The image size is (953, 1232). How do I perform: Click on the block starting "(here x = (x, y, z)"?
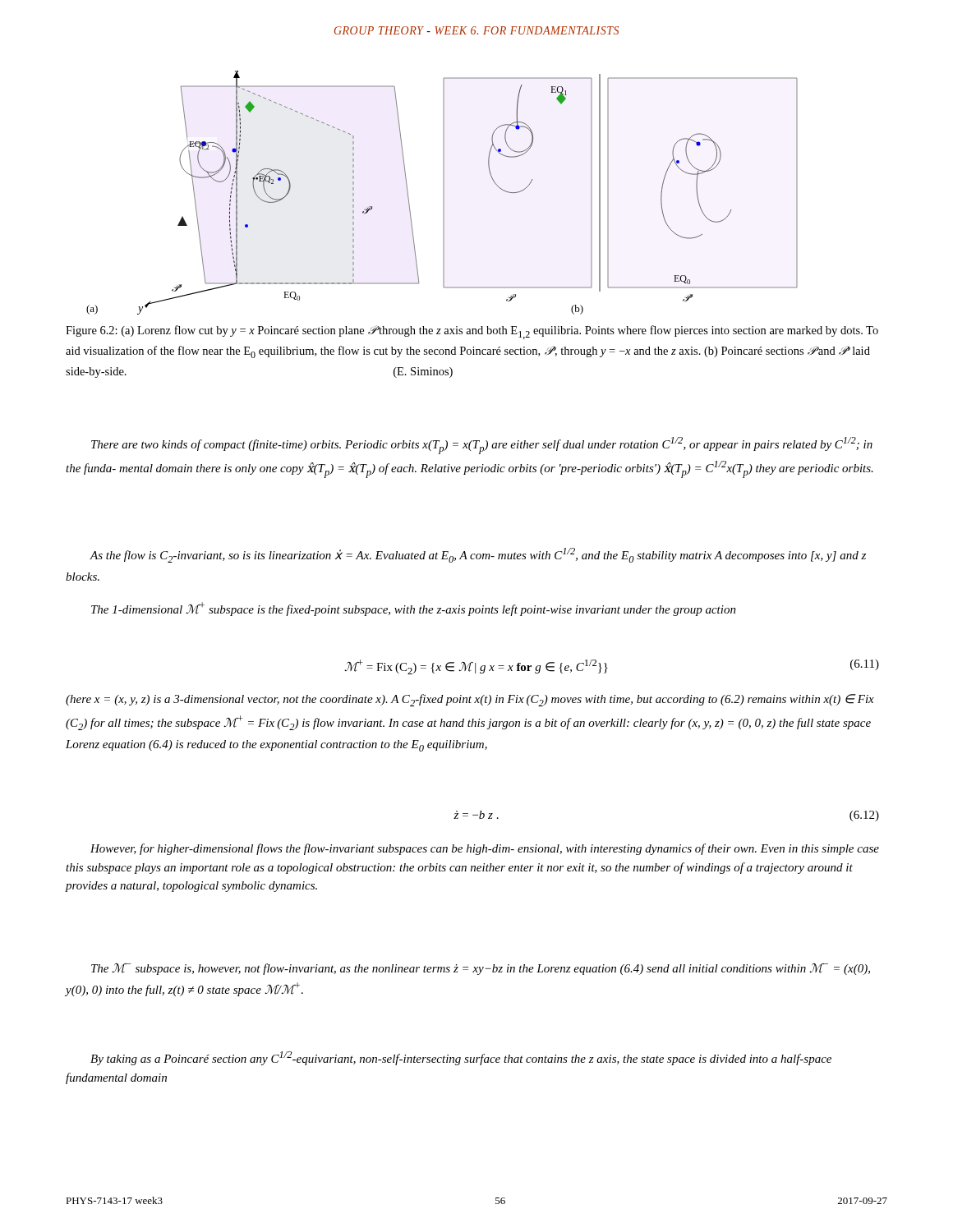pos(476,723)
